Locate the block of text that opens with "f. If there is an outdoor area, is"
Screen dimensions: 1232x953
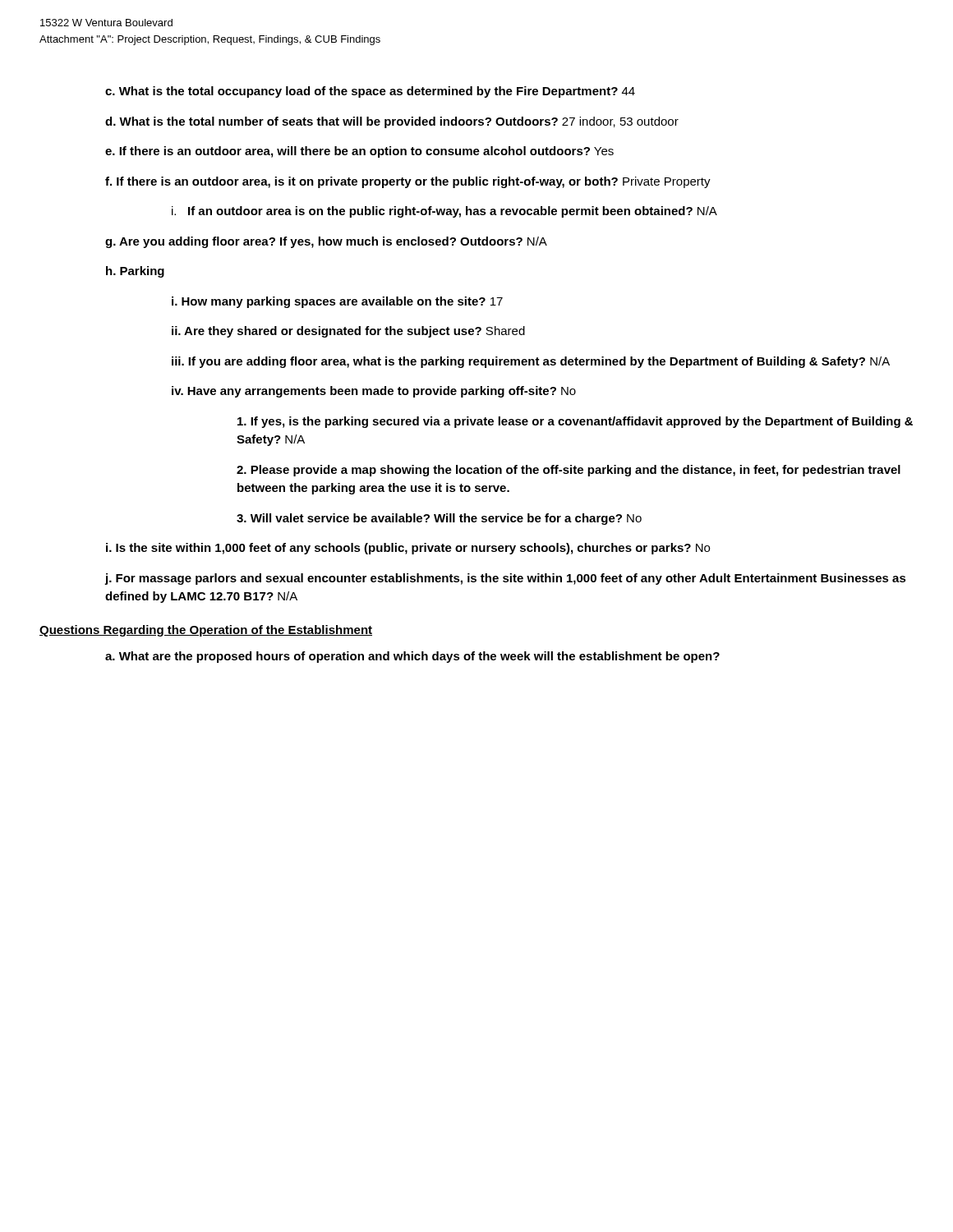coord(408,181)
